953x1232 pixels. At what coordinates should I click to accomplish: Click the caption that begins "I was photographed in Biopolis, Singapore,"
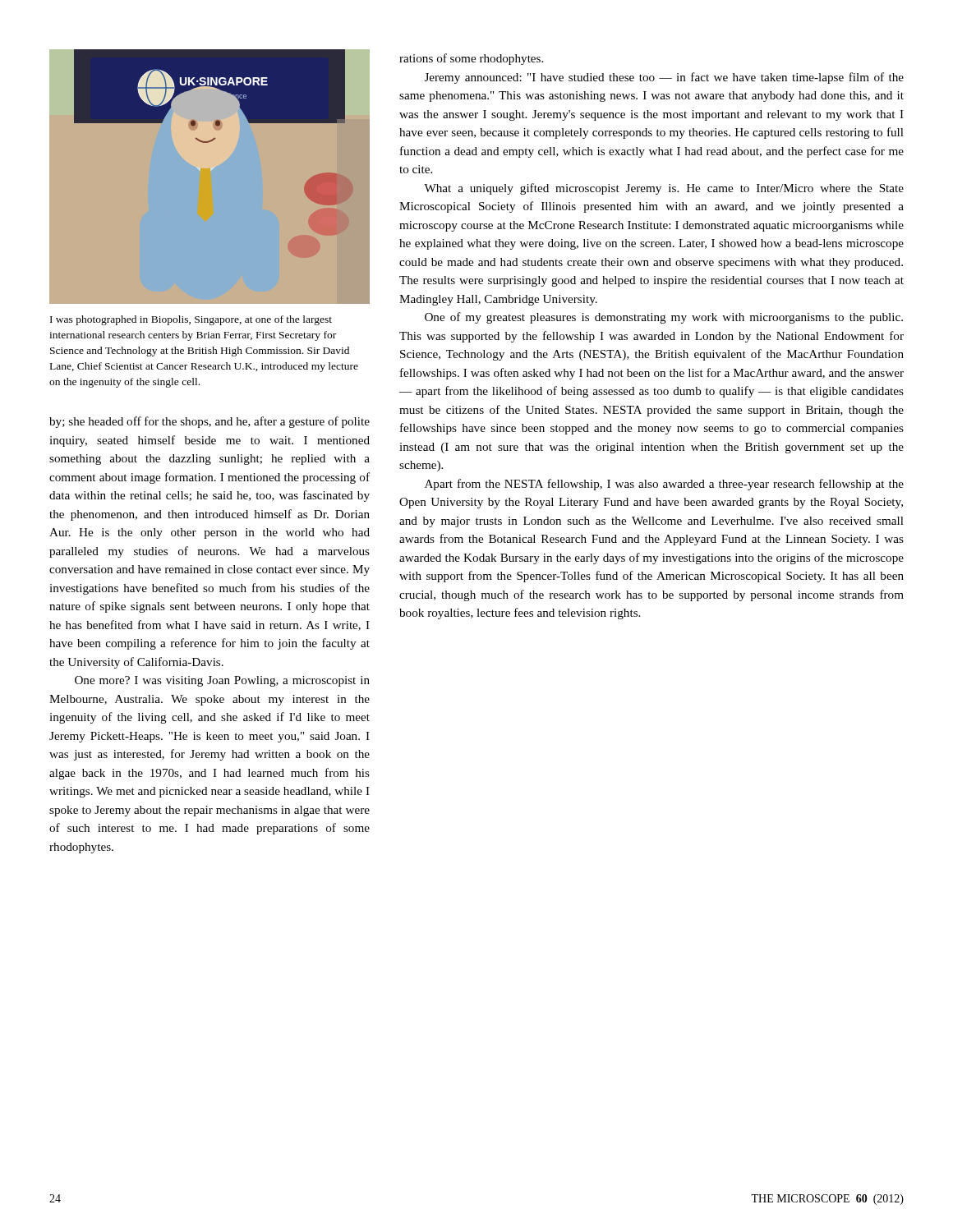pyautogui.click(x=204, y=350)
